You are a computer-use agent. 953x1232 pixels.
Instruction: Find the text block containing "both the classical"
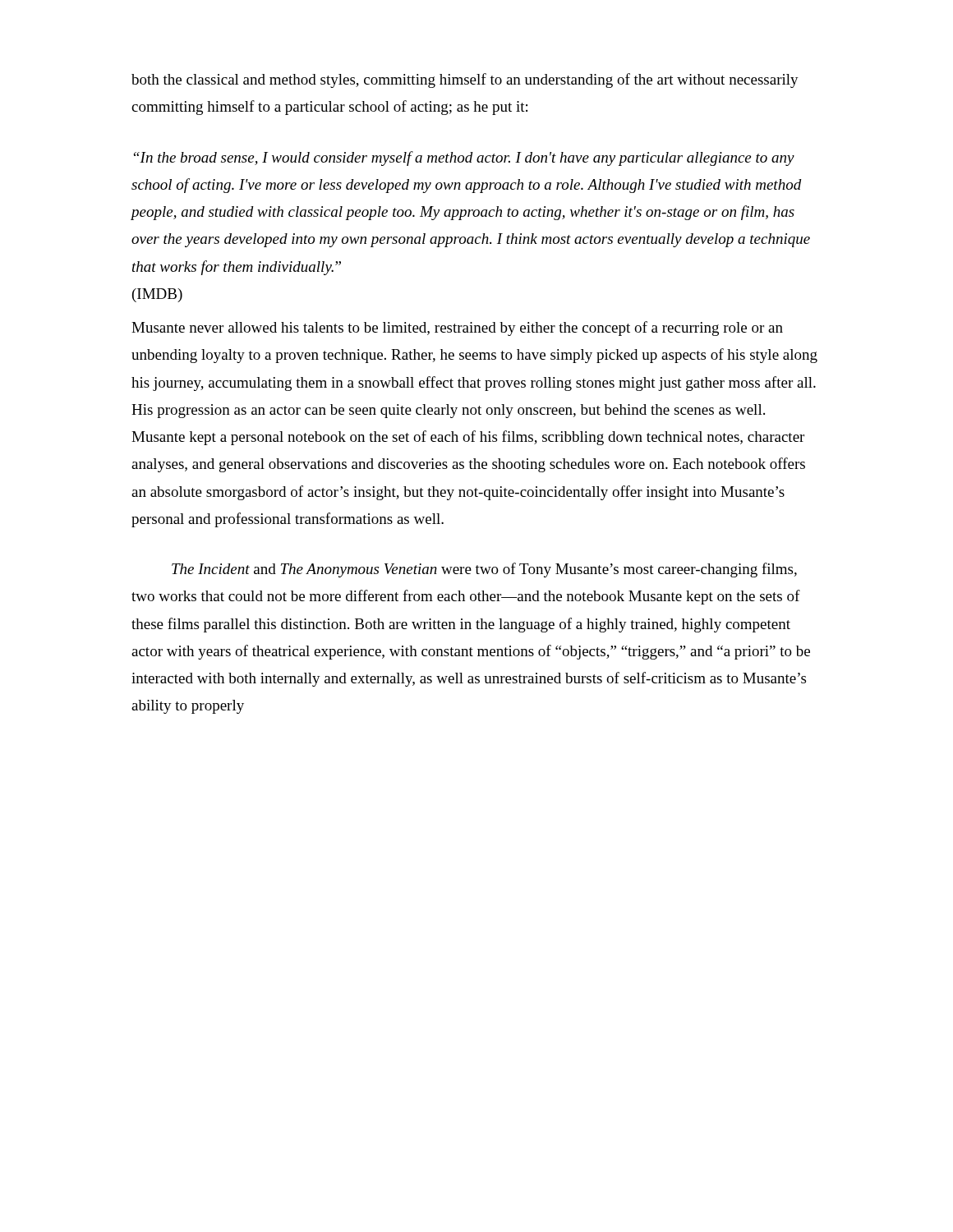[x=476, y=93]
